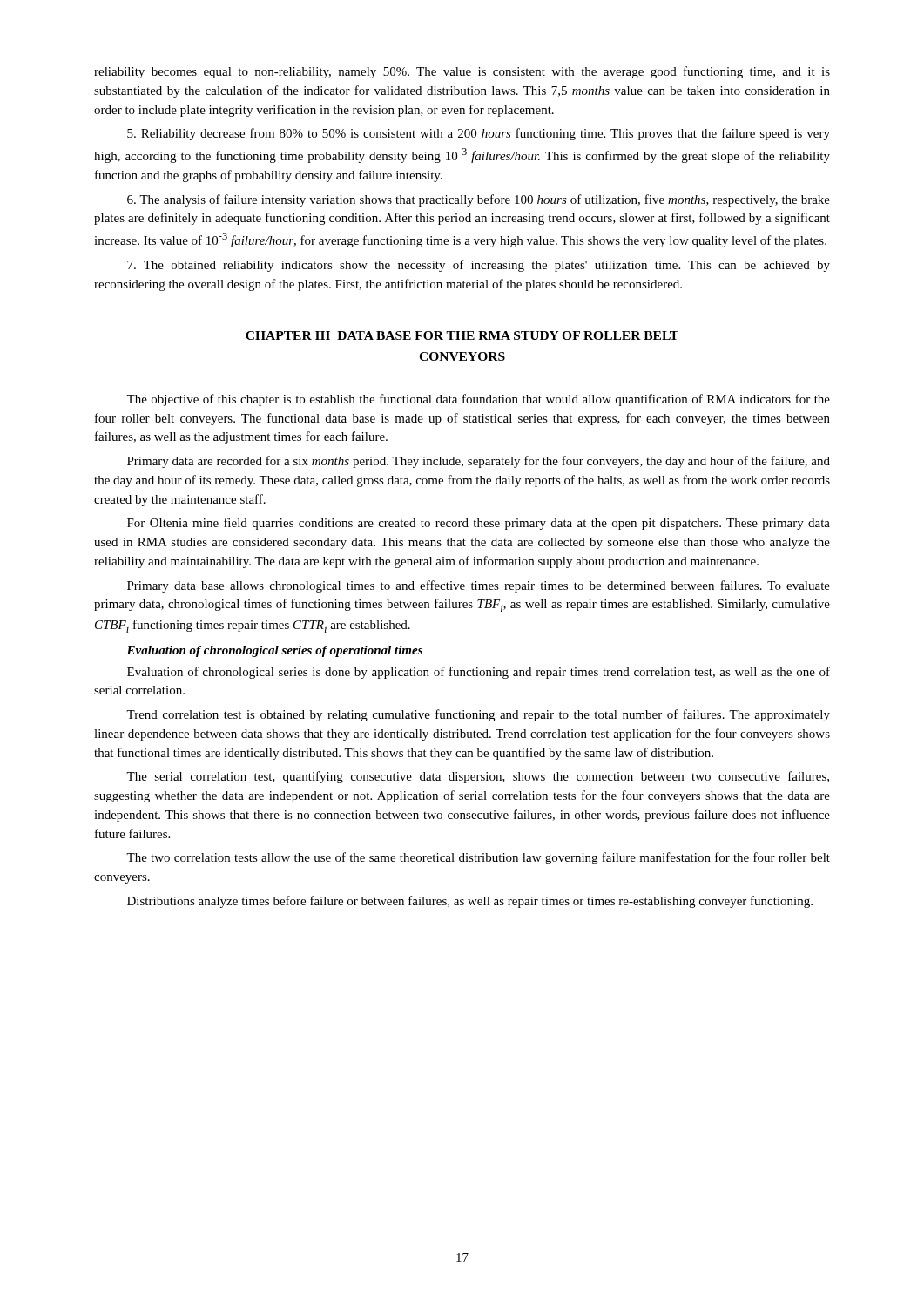924x1307 pixels.
Task: Find the text block containing "Primary data base allows"
Action: pyautogui.click(x=462, y=607)
